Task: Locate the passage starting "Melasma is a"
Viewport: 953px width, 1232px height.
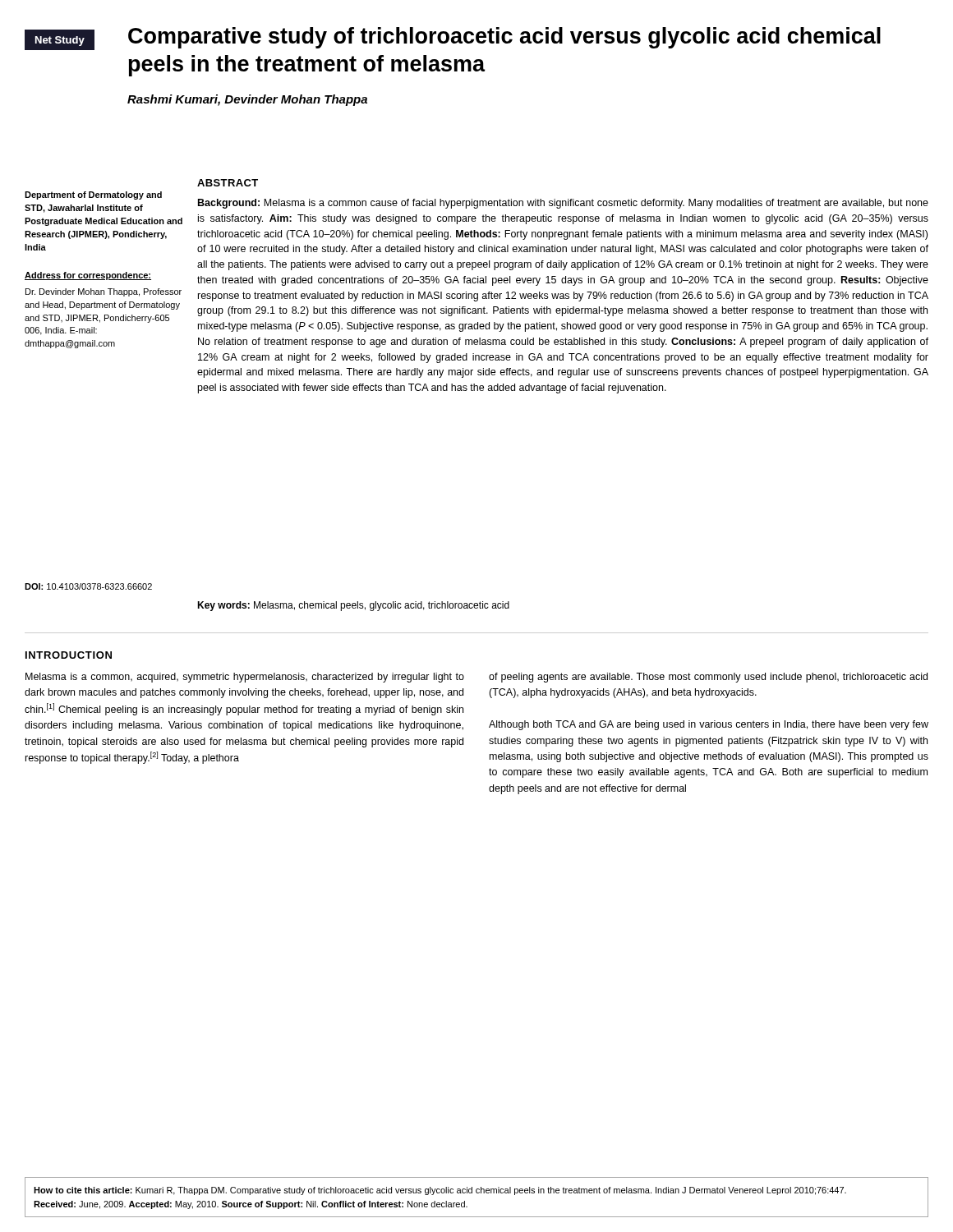Action: pyautogui.click(x=244, y=718)
